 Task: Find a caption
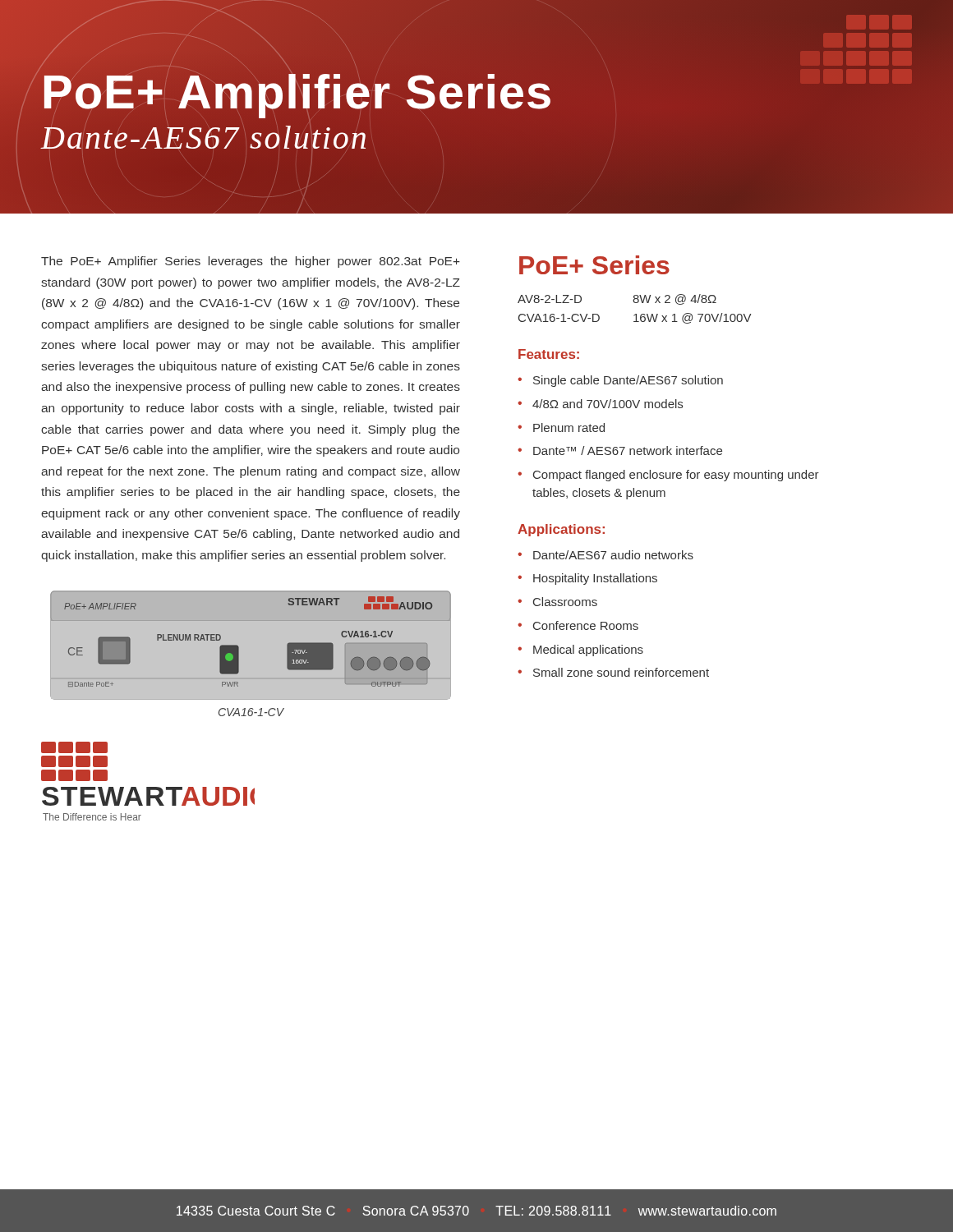coord(251,712)
